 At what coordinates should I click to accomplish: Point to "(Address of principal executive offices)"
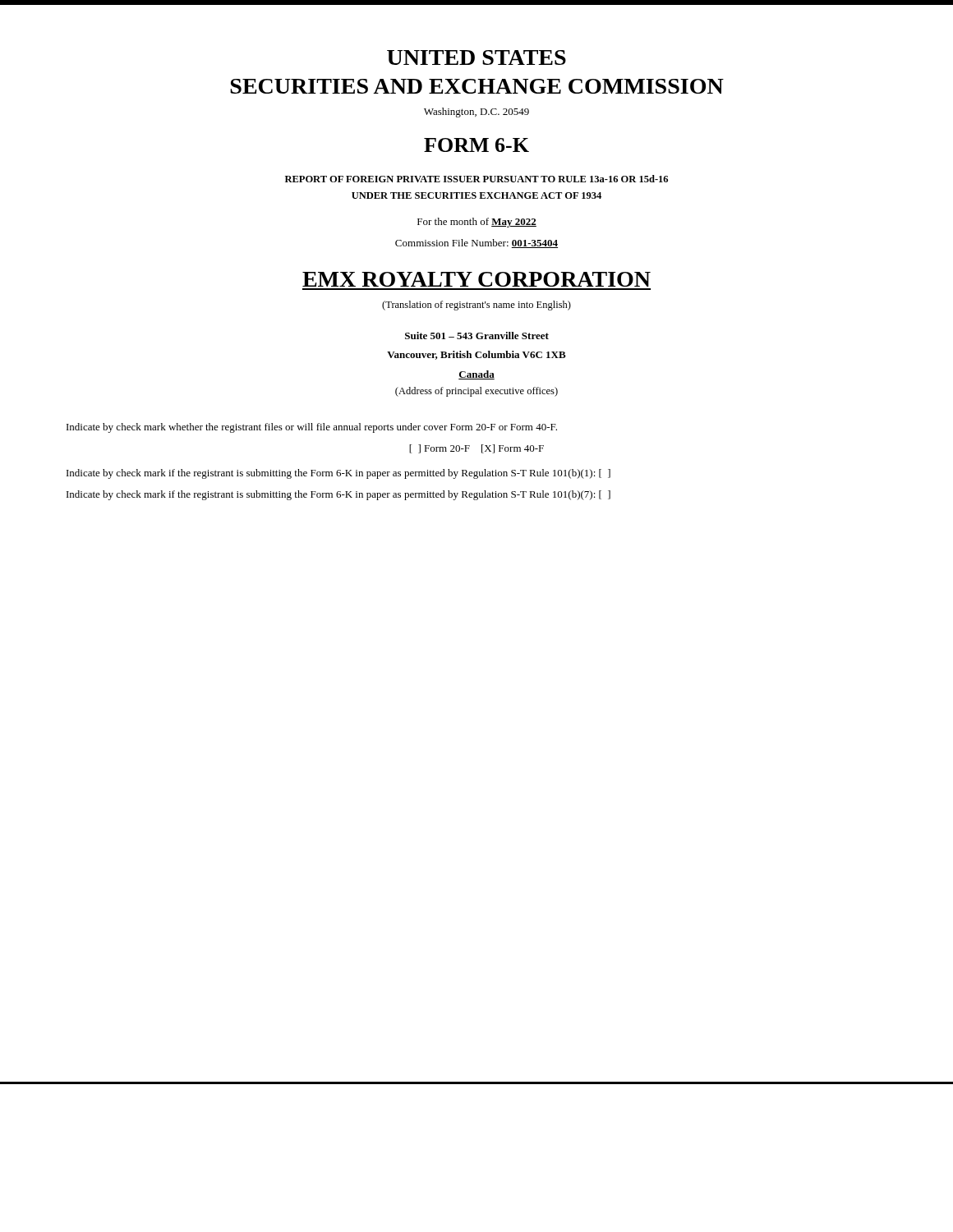(476, 391)
